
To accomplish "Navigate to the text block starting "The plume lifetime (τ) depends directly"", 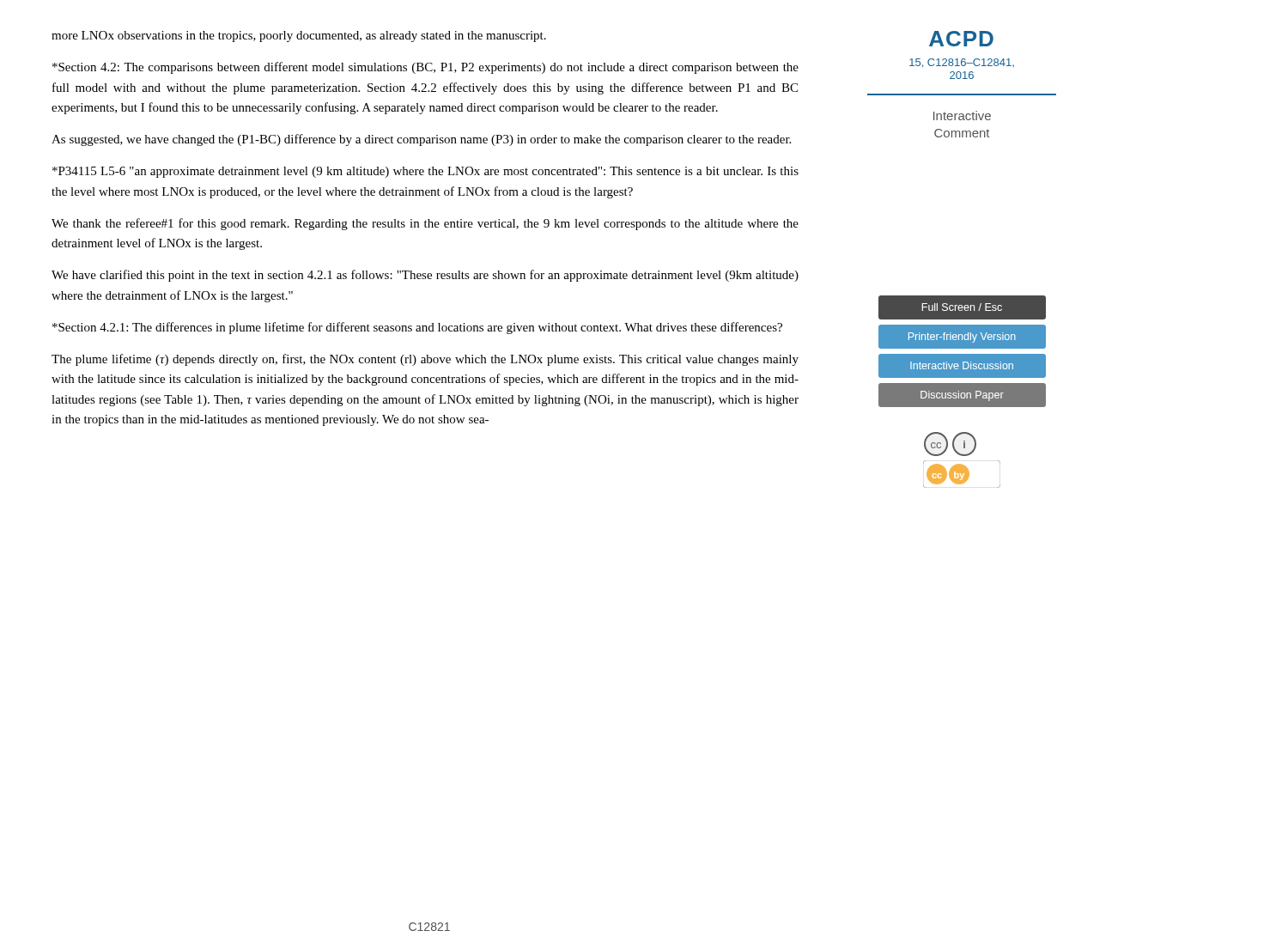I will point(425,389).
